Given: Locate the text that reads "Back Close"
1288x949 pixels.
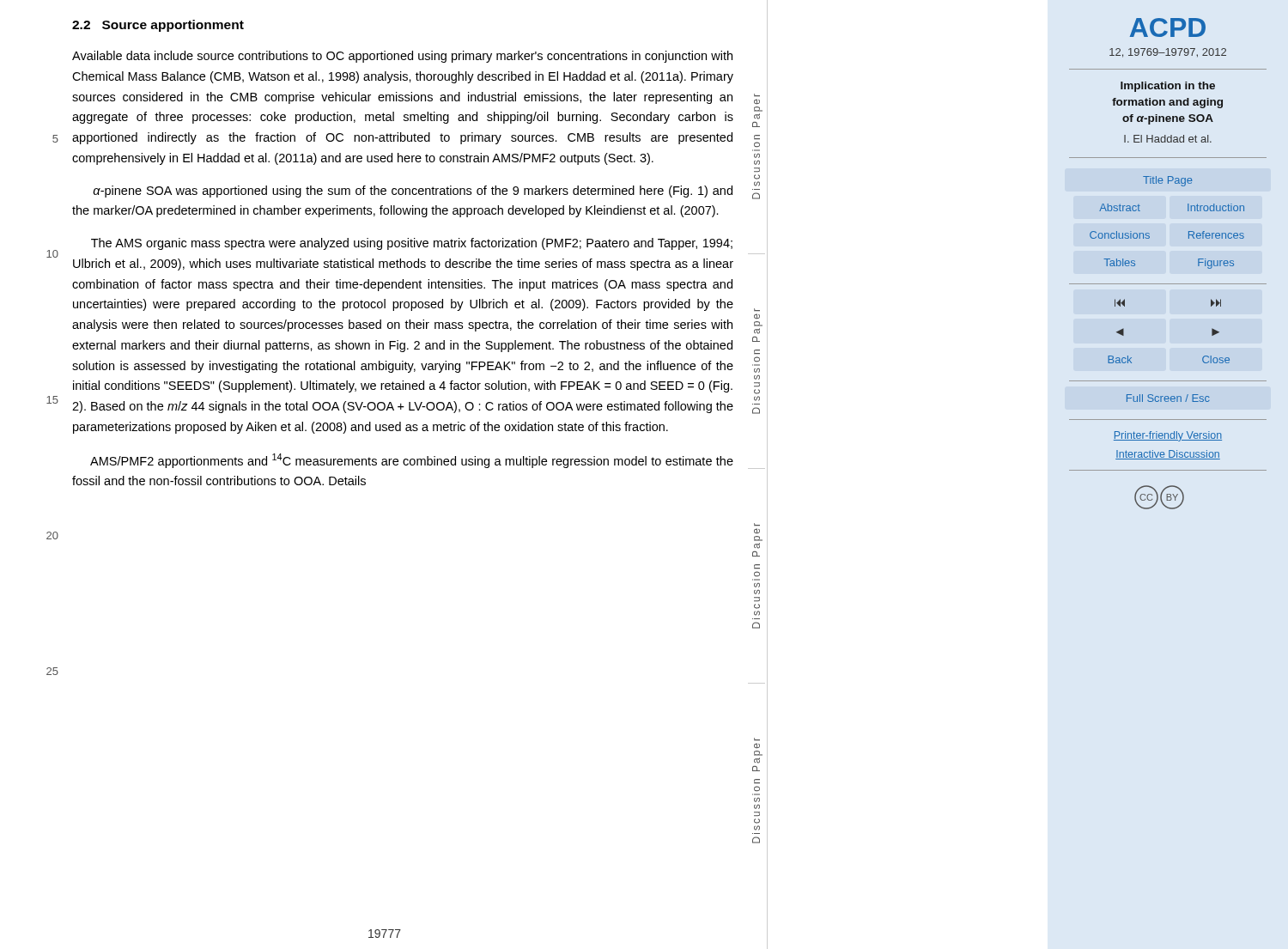Looking at the screenshot, I should point(1118,360).
